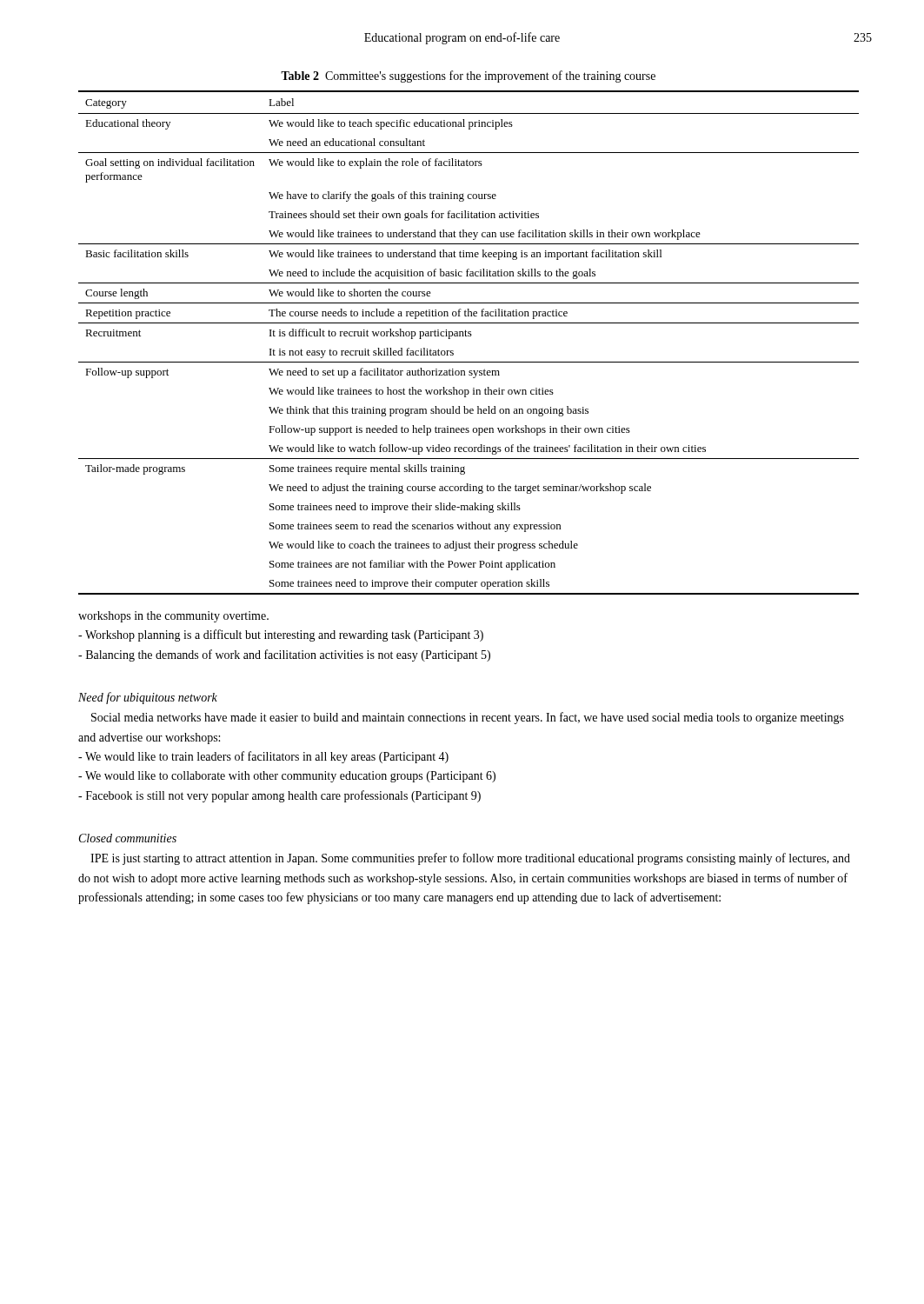Screen dimensions: 1304x924
Task: Click on the caption containing "Table 2 Committee's suggestions"
Action: click(469, 76)
